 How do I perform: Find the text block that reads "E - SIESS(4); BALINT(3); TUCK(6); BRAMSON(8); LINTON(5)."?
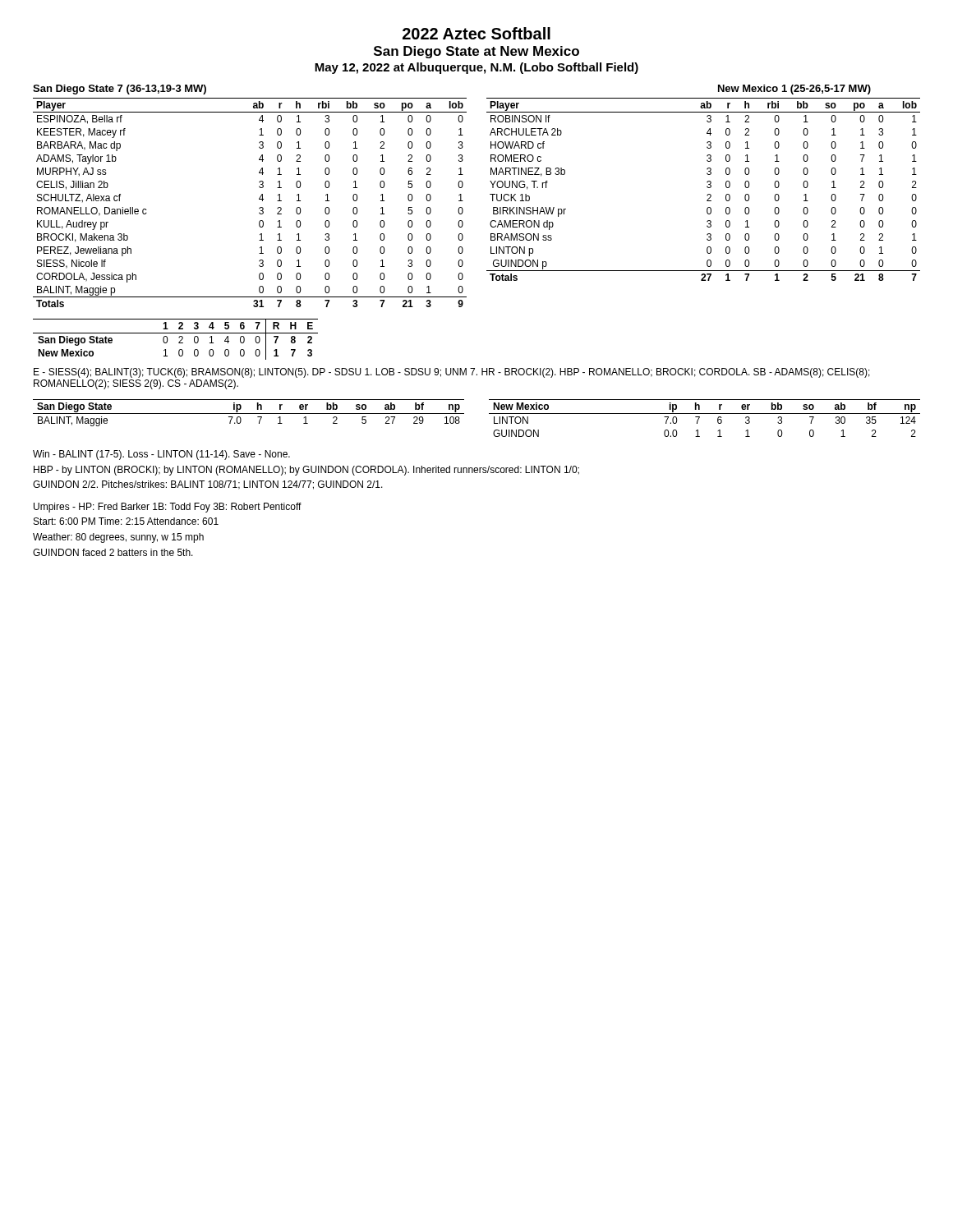[452, 378]
